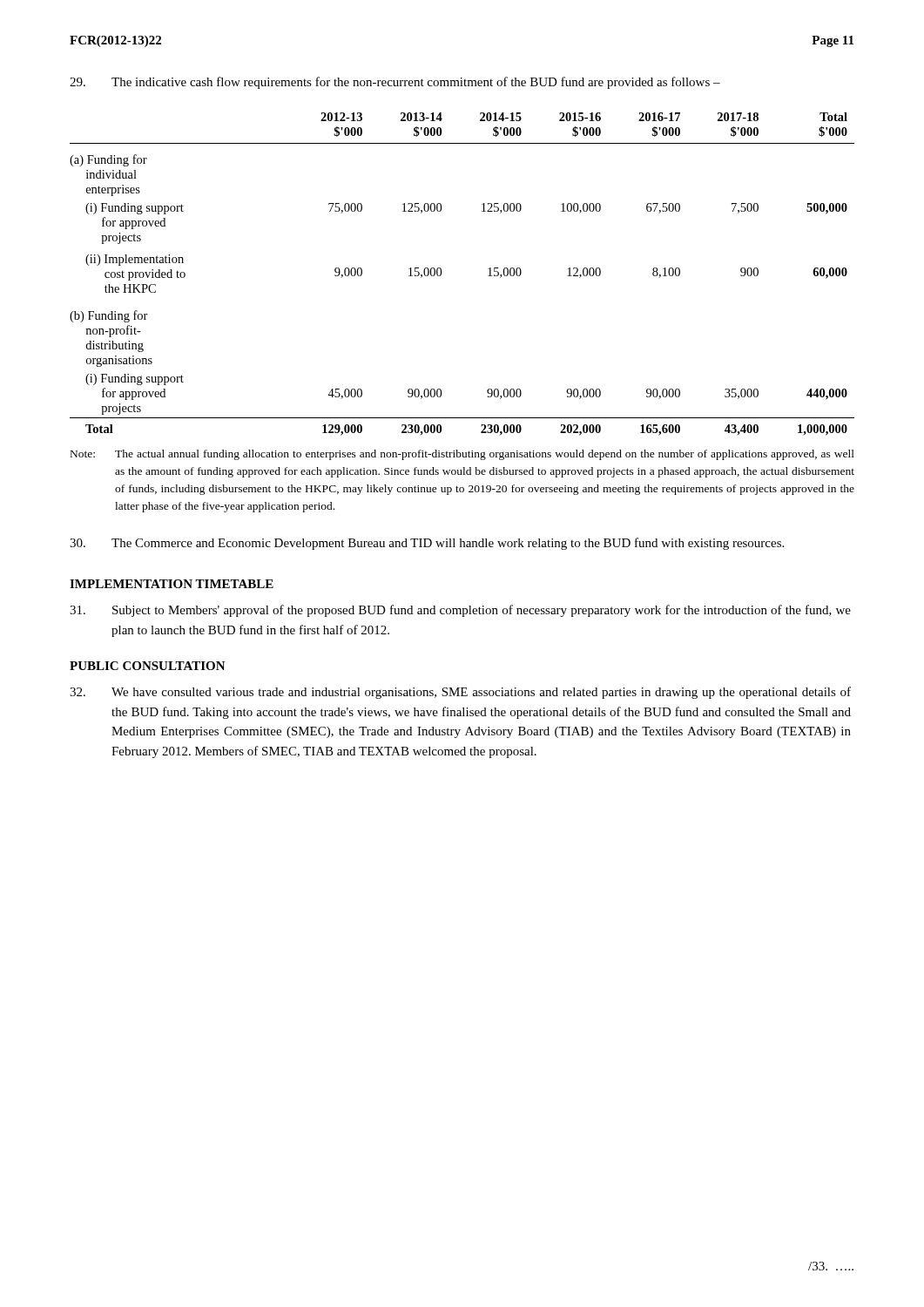Find the block on this page that starts "The Commerce and Economic"
The height and width of the screenshot is (1307, 924).
(x=460, y=543)
